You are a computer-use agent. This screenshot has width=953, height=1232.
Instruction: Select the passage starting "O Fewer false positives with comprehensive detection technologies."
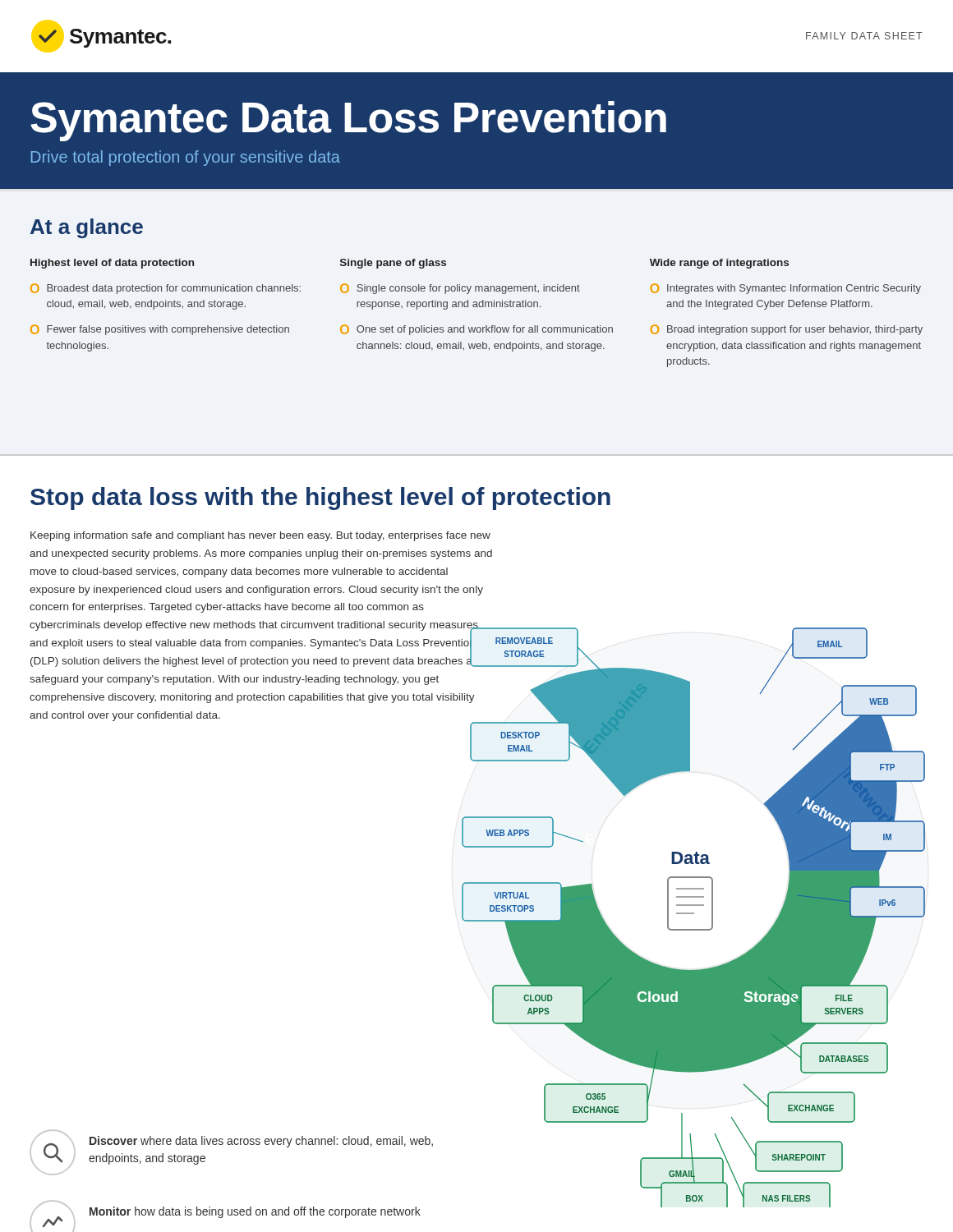[x=166, y=337]
